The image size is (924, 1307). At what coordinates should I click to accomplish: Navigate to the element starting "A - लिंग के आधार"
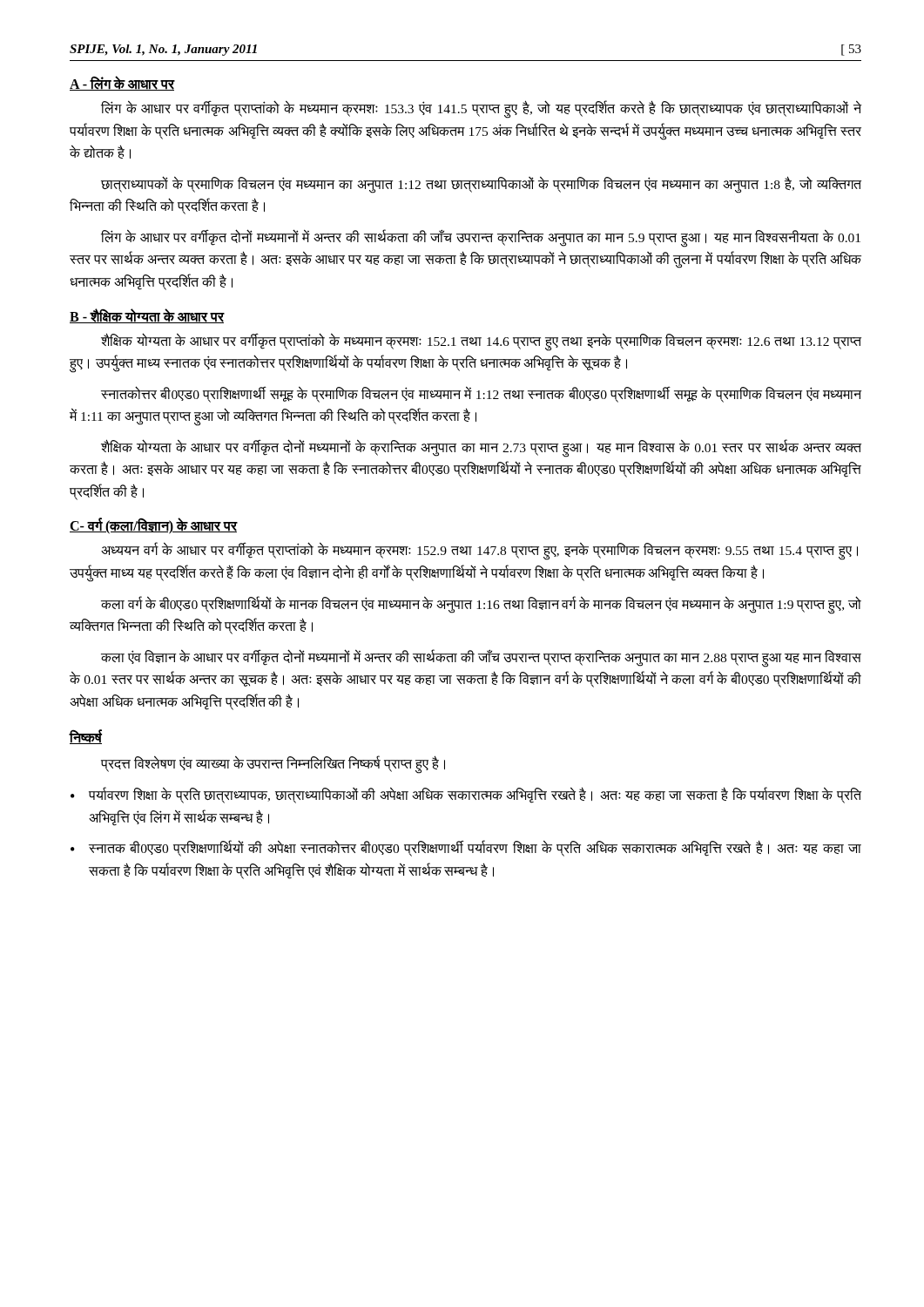122,84
